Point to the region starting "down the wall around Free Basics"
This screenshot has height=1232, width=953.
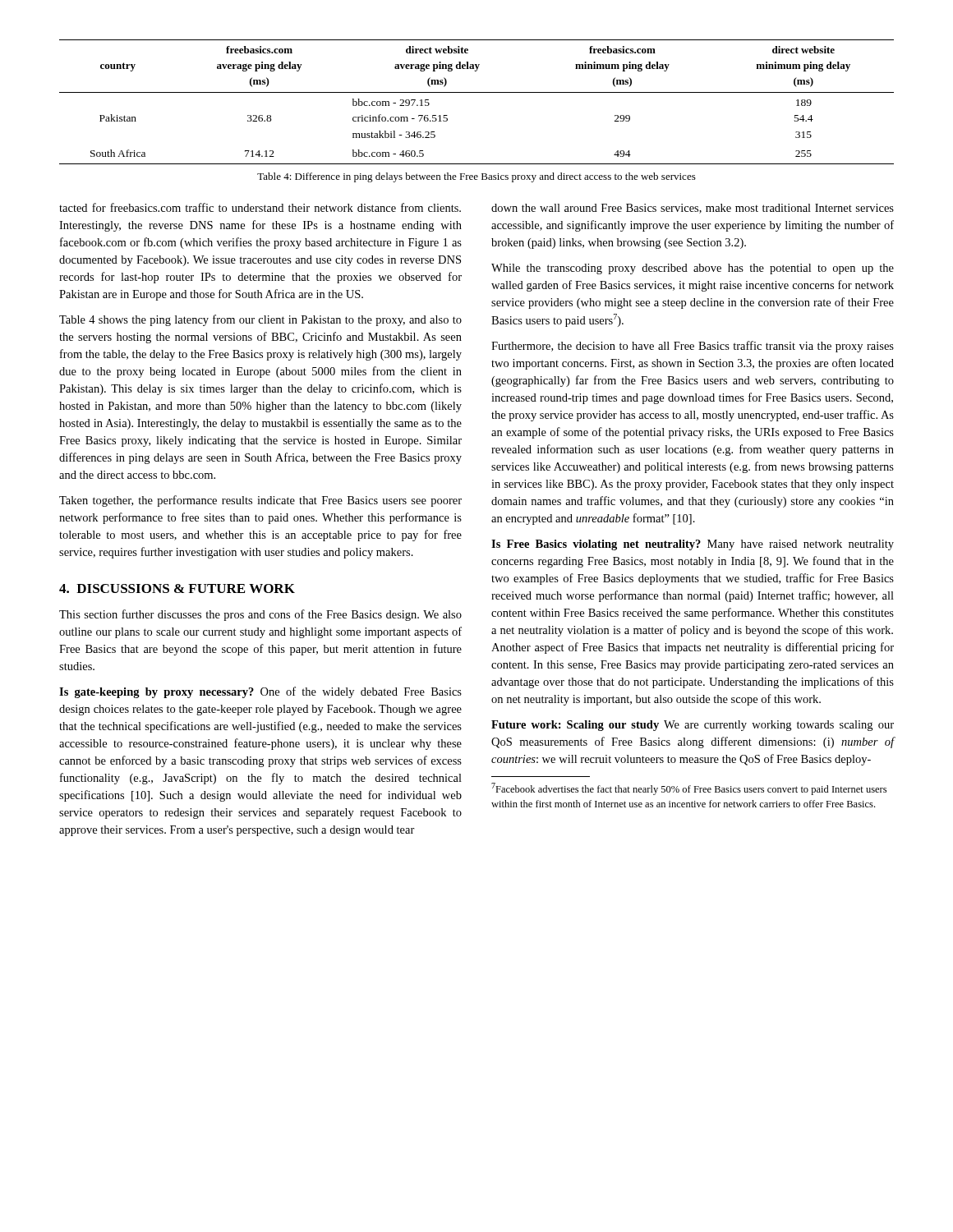click(693, 225)
